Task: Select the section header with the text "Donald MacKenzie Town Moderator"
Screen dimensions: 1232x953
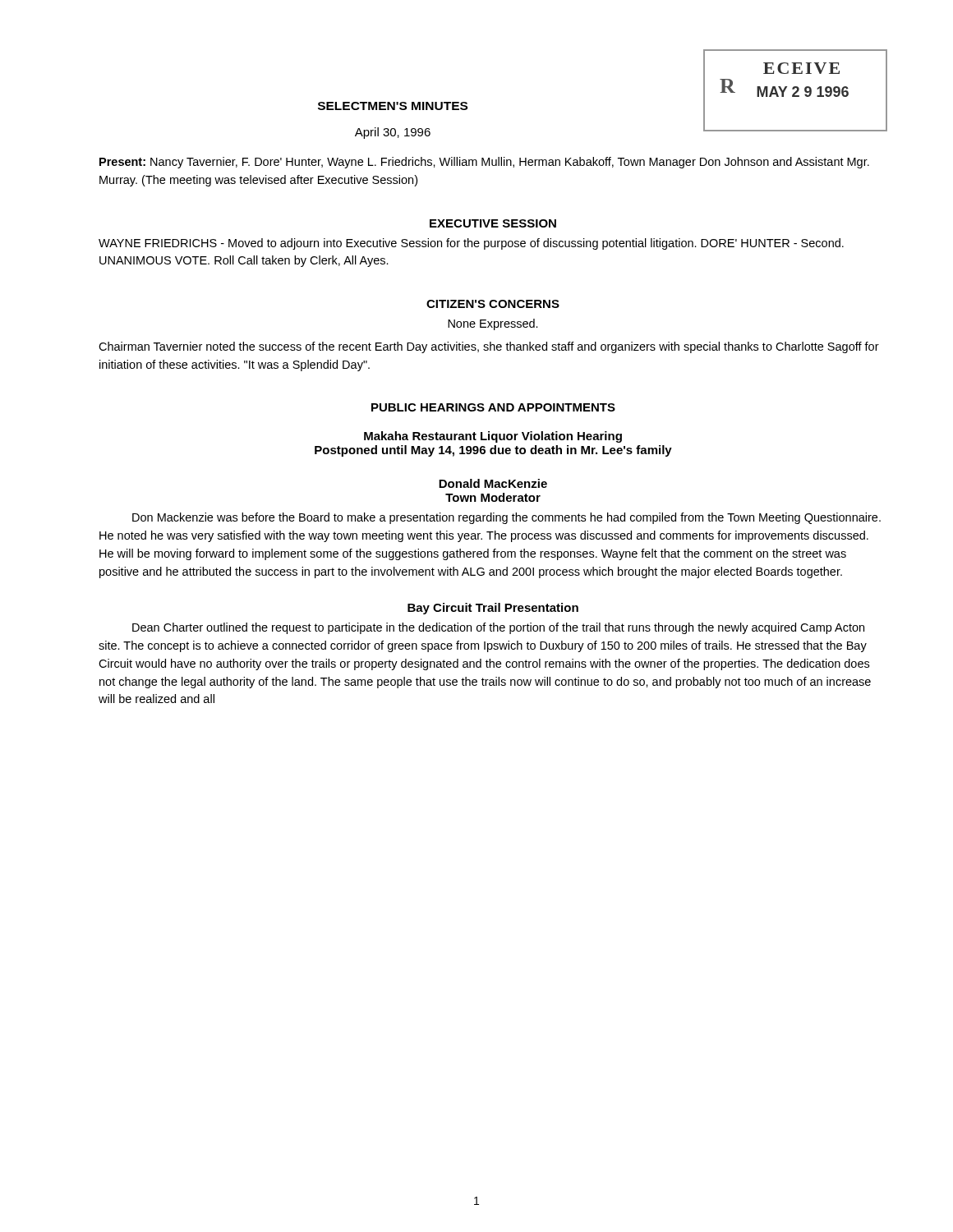Action: (x=493, y=491)
